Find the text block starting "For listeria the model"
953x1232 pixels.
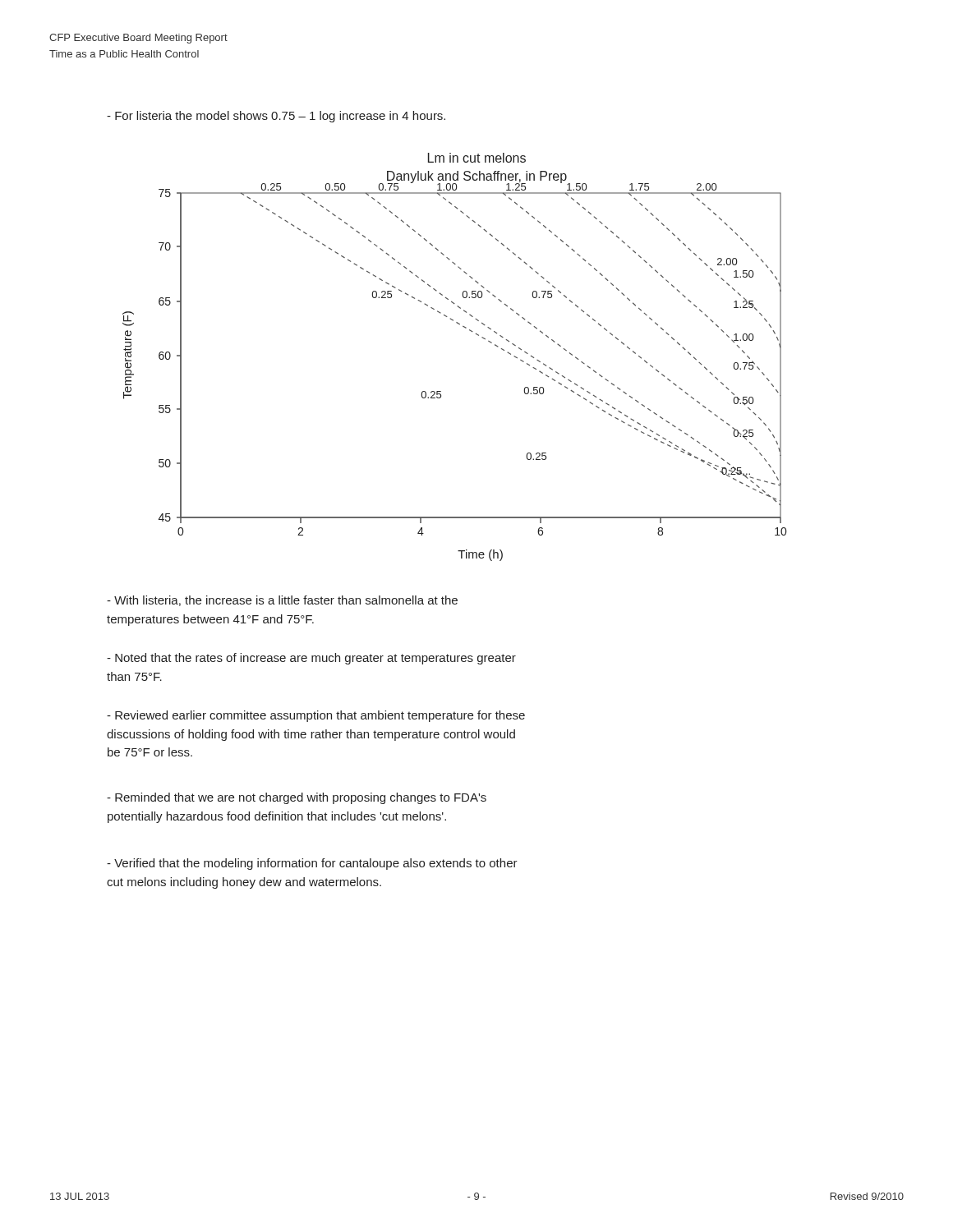277,115
